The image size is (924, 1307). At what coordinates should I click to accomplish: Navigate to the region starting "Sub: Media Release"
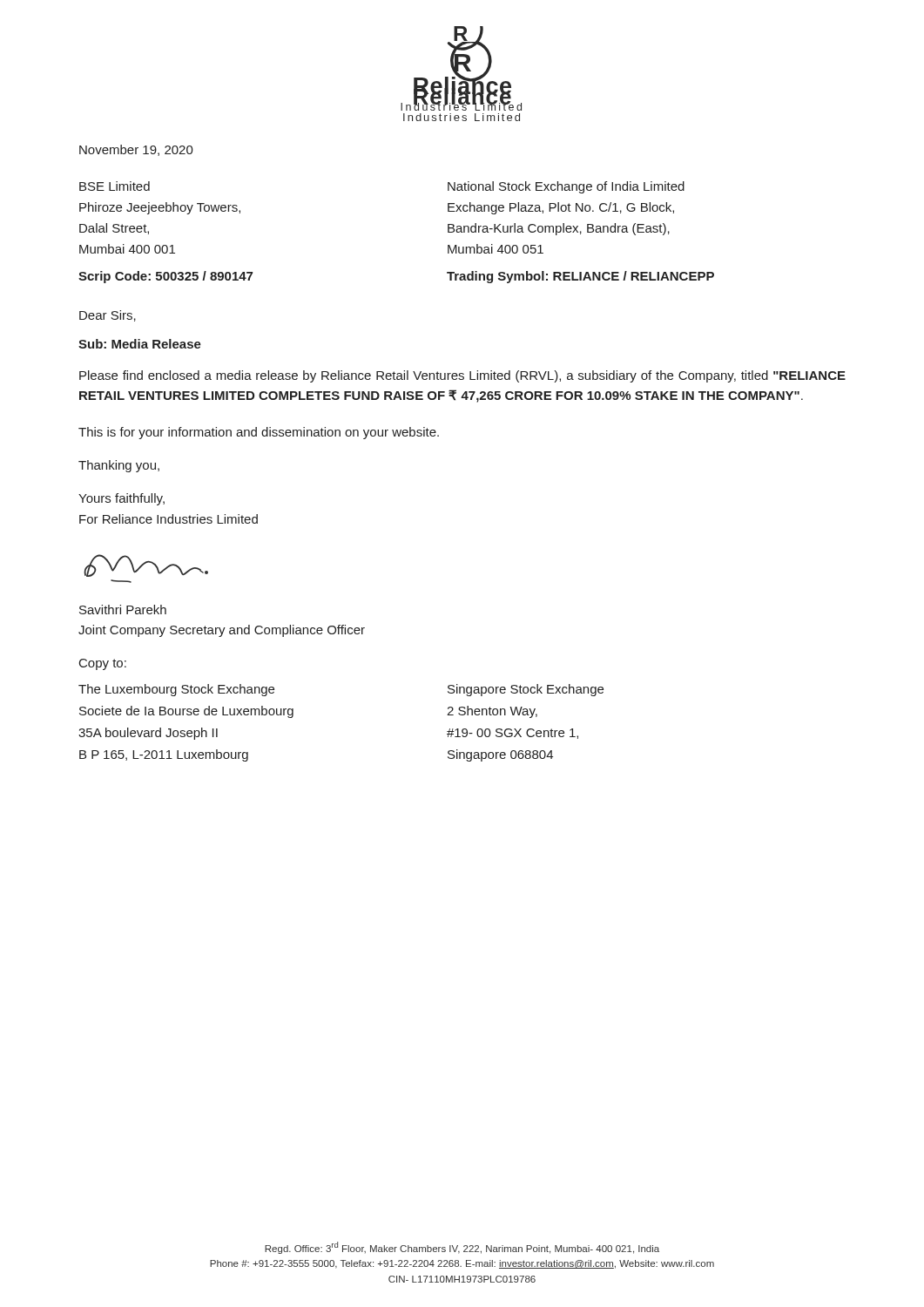coord(140,344)
